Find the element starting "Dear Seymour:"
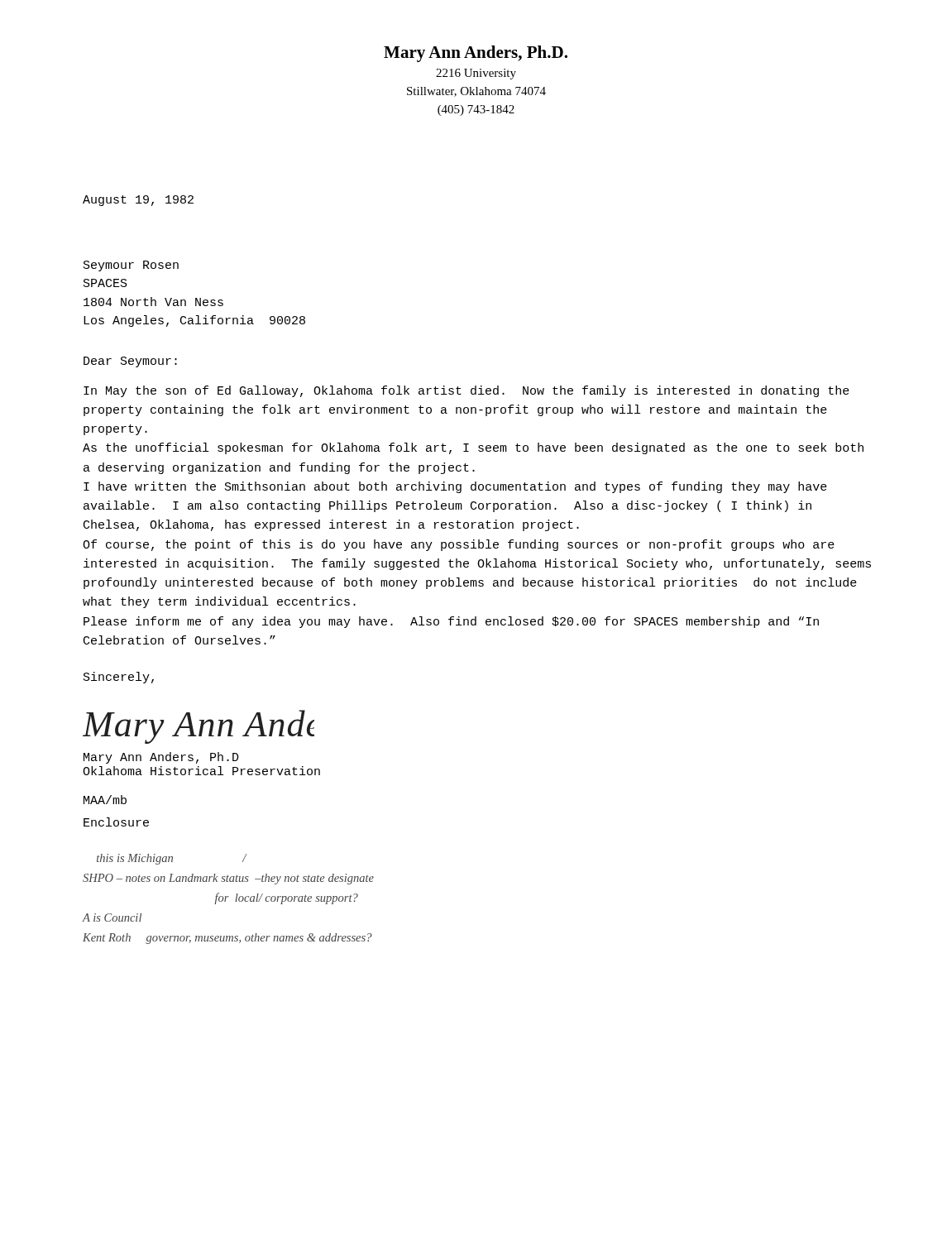Viewport: 952px width, 1241px height. click(x=131, y=362)
